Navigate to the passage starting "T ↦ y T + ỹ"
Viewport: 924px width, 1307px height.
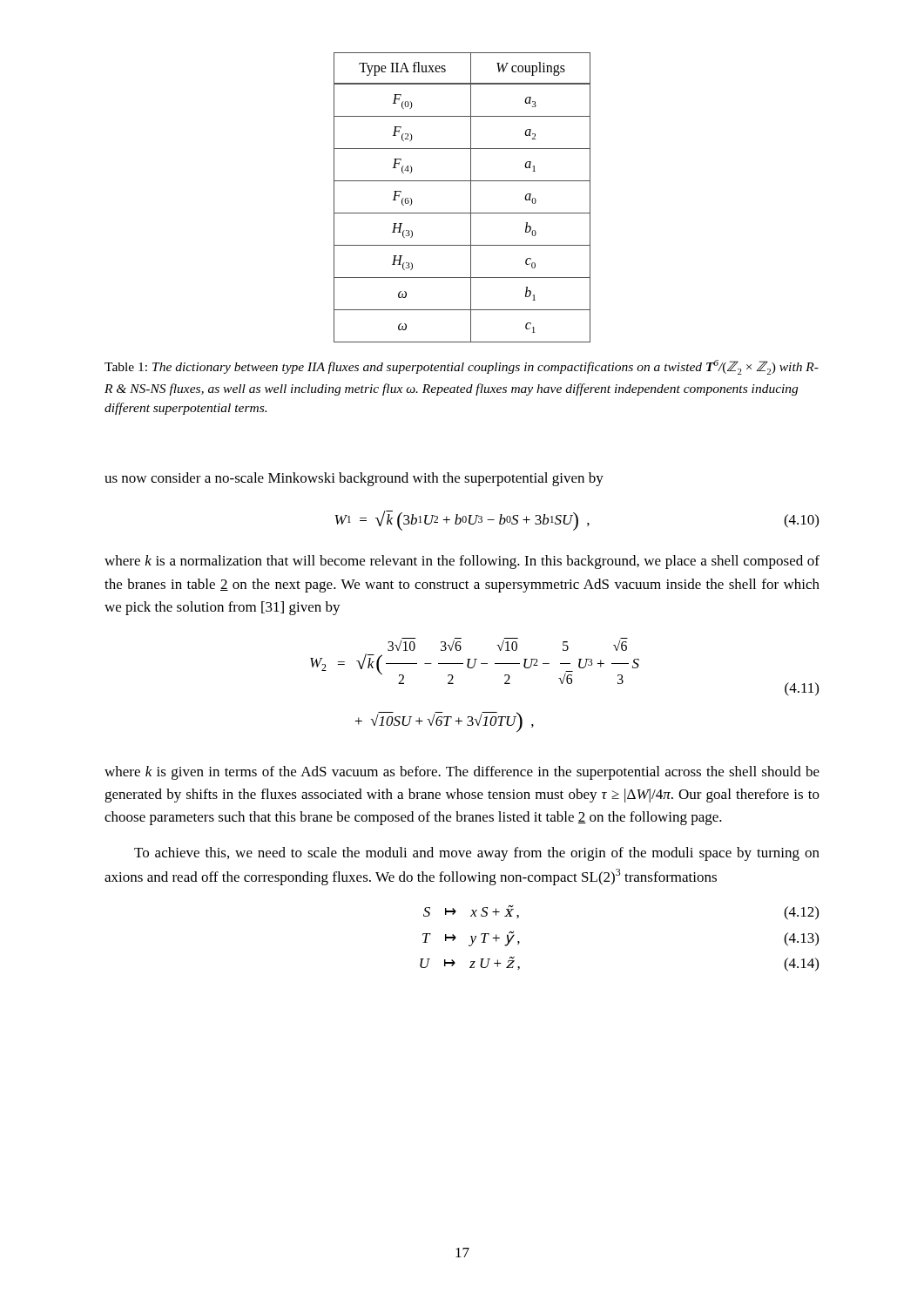pos(472,938)
